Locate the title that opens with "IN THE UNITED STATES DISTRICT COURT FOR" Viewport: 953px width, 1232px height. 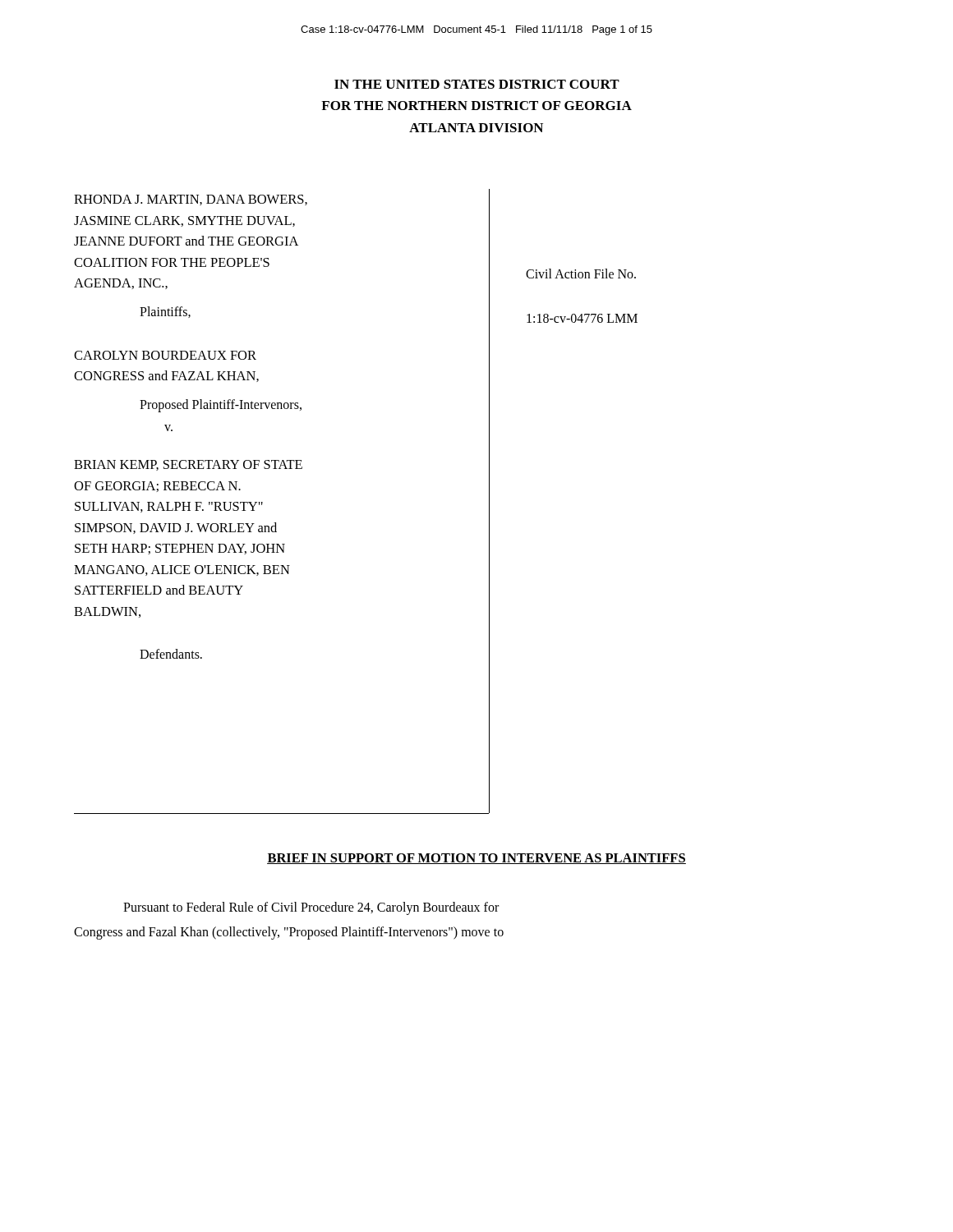pyautogui.click(x=476, y=106)
